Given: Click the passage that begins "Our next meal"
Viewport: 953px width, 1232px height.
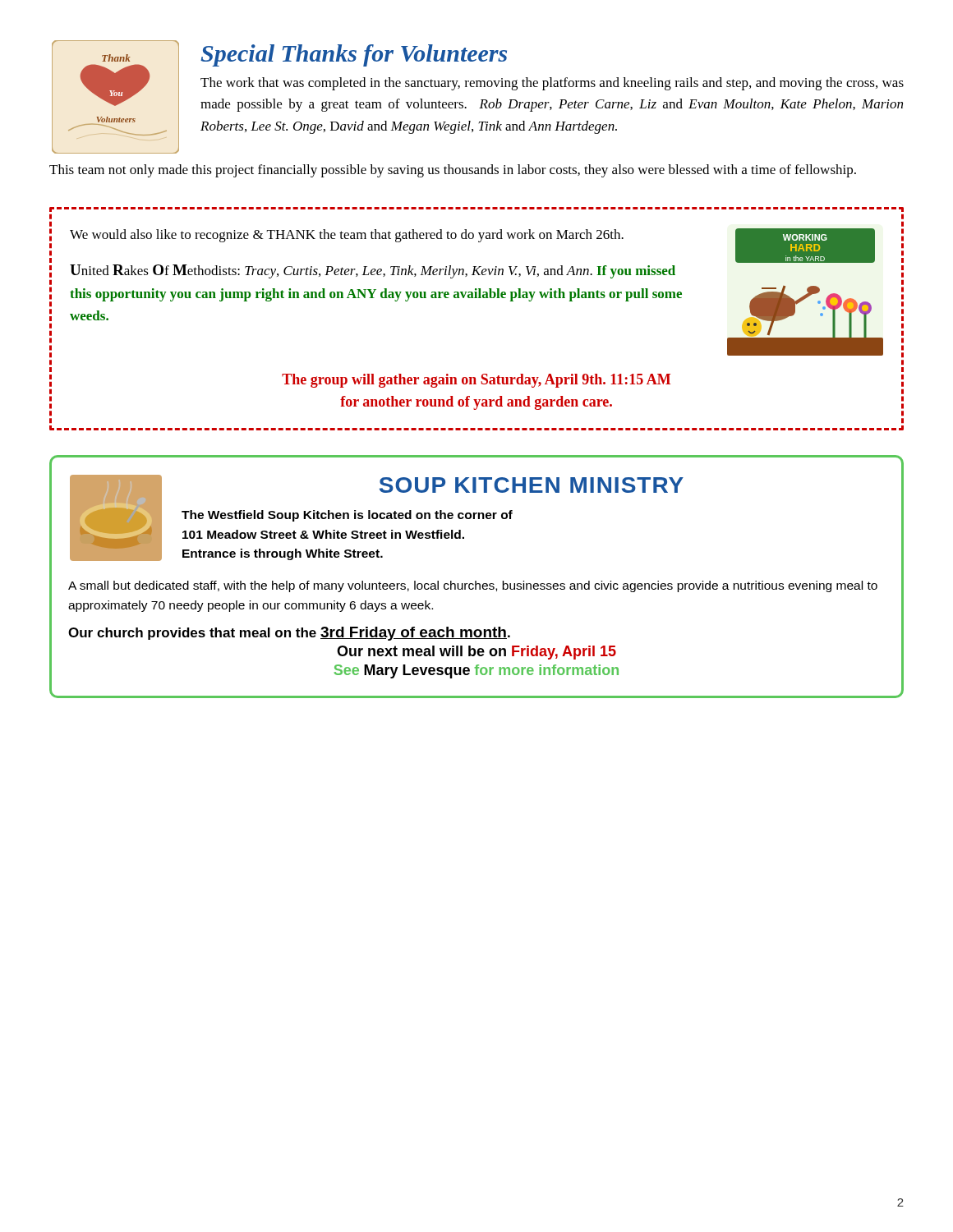Looking at the screenshot, I should pyautogui.click(x=476, y=651).
